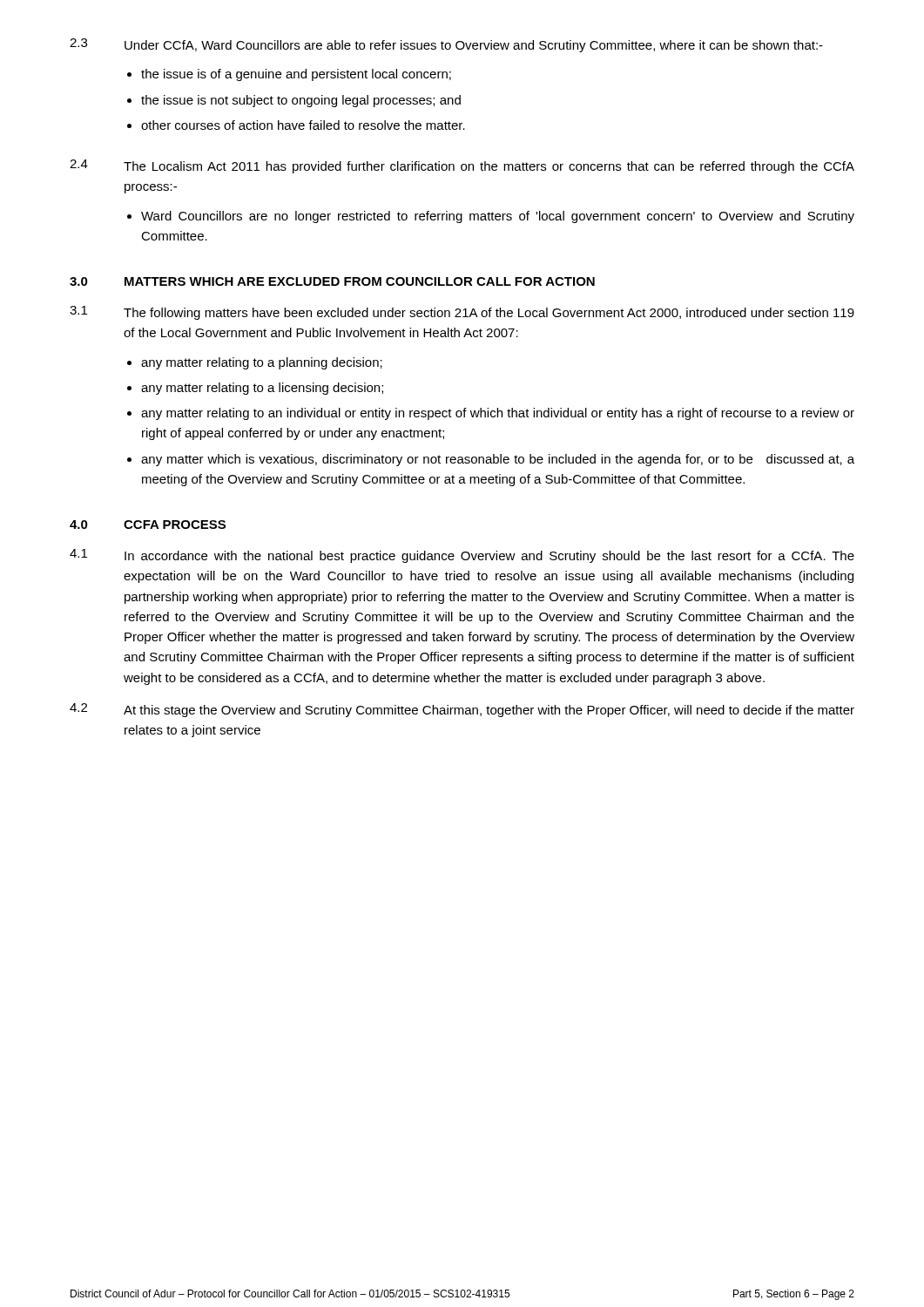924x1307 pixels.
Task: Select the text block that says "3 Under CCfA, Ward Councillors are able"
Action: point(462,89)
